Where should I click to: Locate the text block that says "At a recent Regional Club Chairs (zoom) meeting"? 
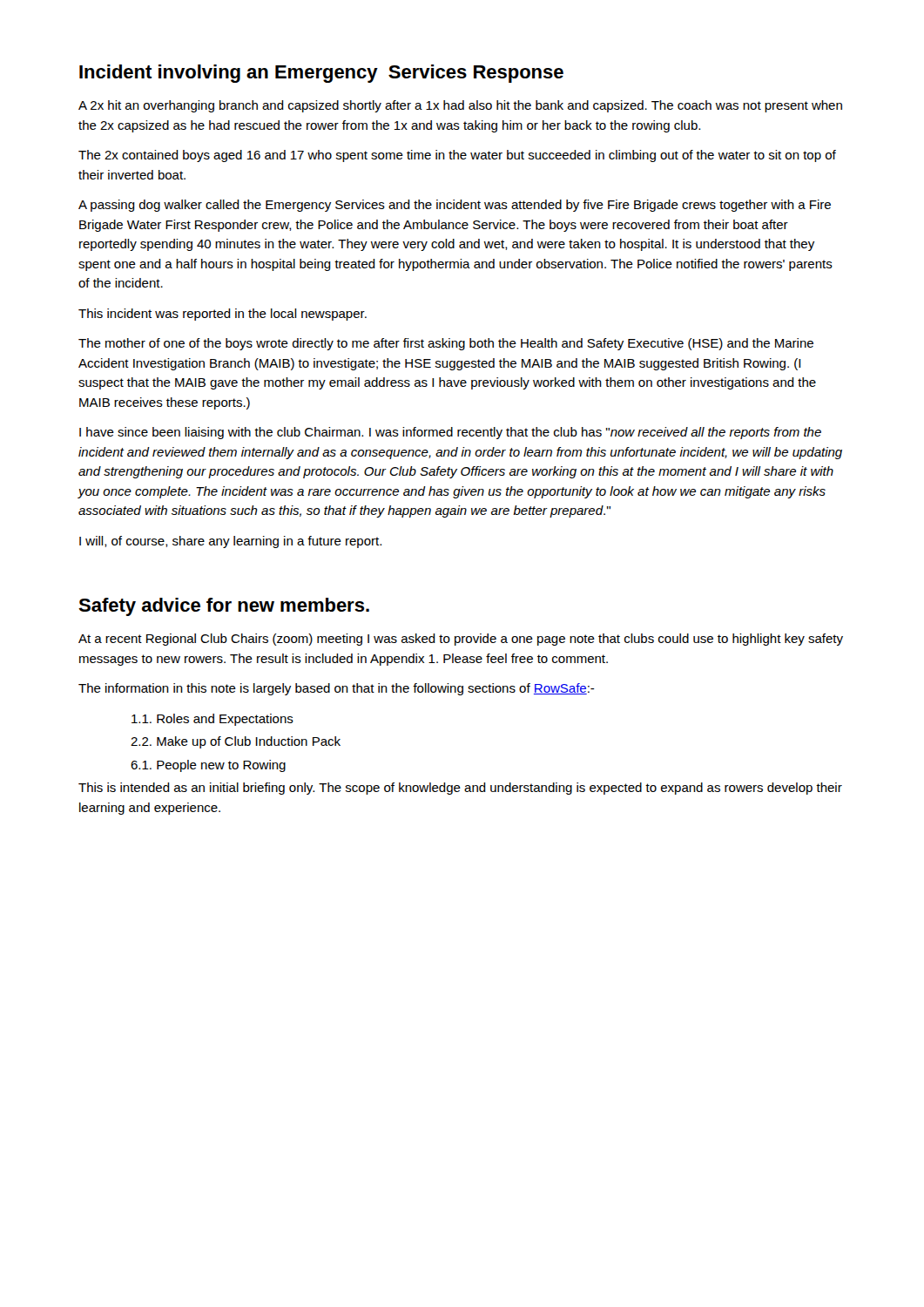(x=461, y=648)
